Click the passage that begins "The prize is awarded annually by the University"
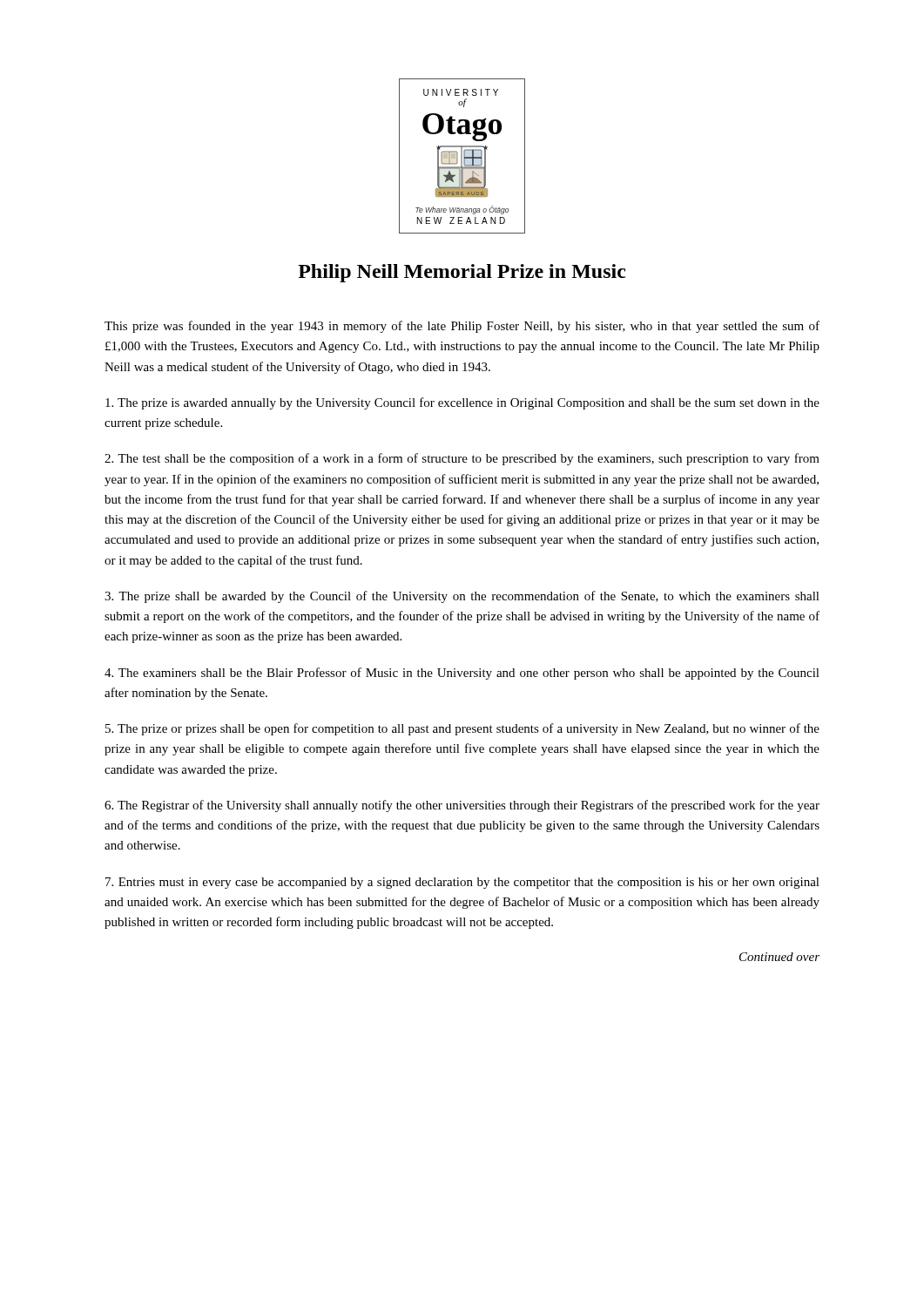 pos(462,412)
